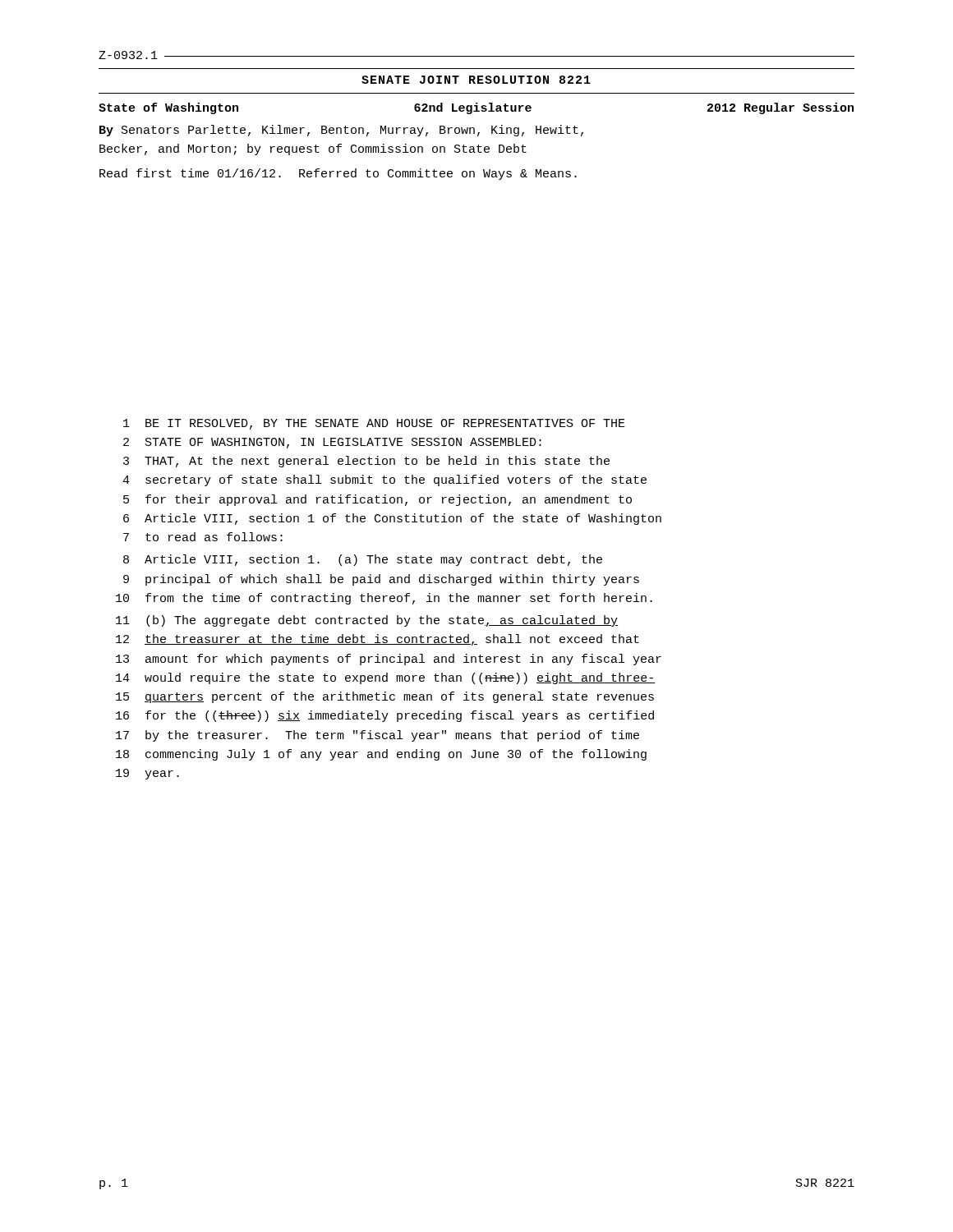Select the text block that reads "State of Washington 62nd Legislature 2012"
The image size is (953, 1232).
(x=476, y=109)
